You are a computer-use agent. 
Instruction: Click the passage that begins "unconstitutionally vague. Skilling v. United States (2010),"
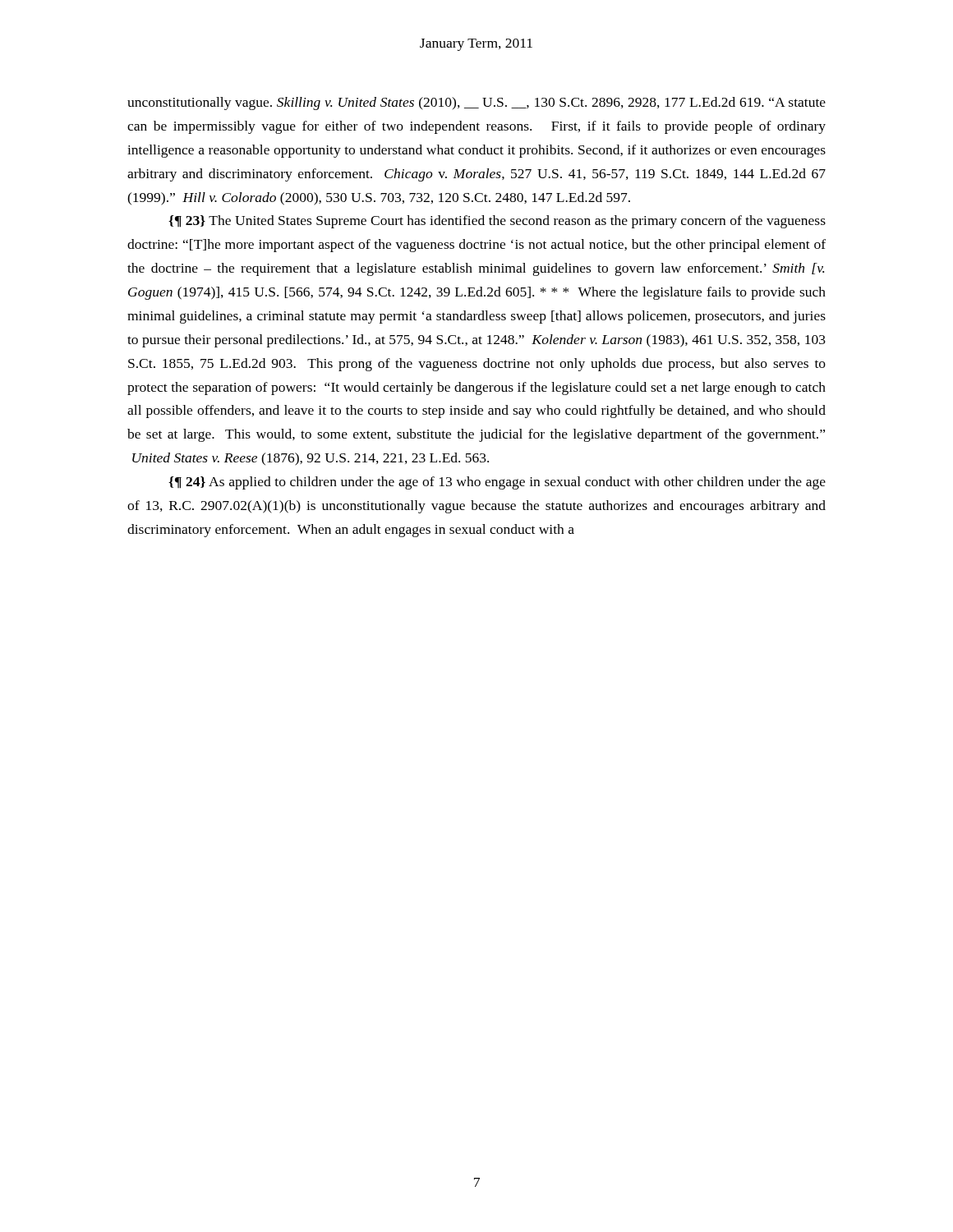point(476,150)
